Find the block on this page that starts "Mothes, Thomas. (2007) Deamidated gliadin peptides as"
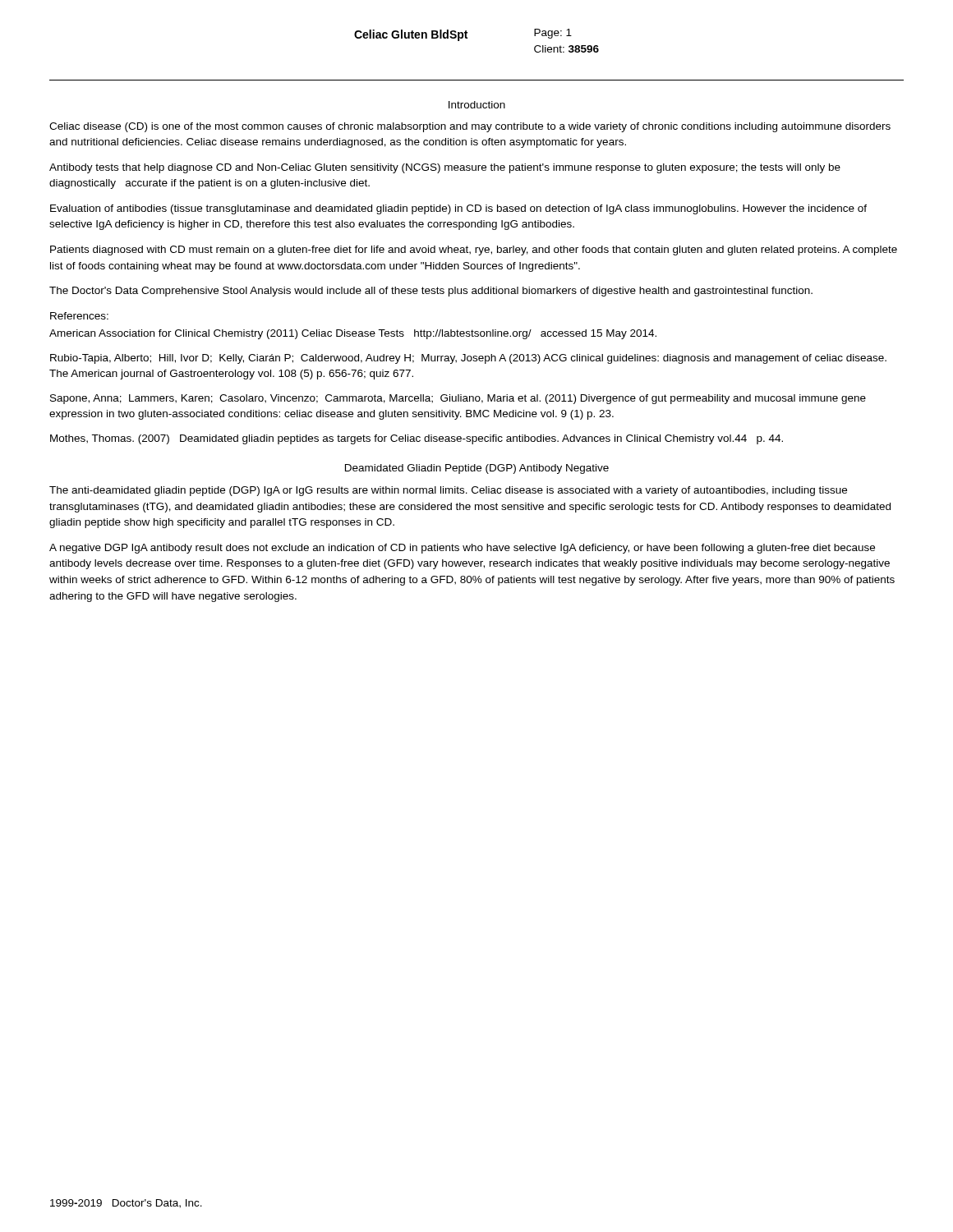 point(417,438)
